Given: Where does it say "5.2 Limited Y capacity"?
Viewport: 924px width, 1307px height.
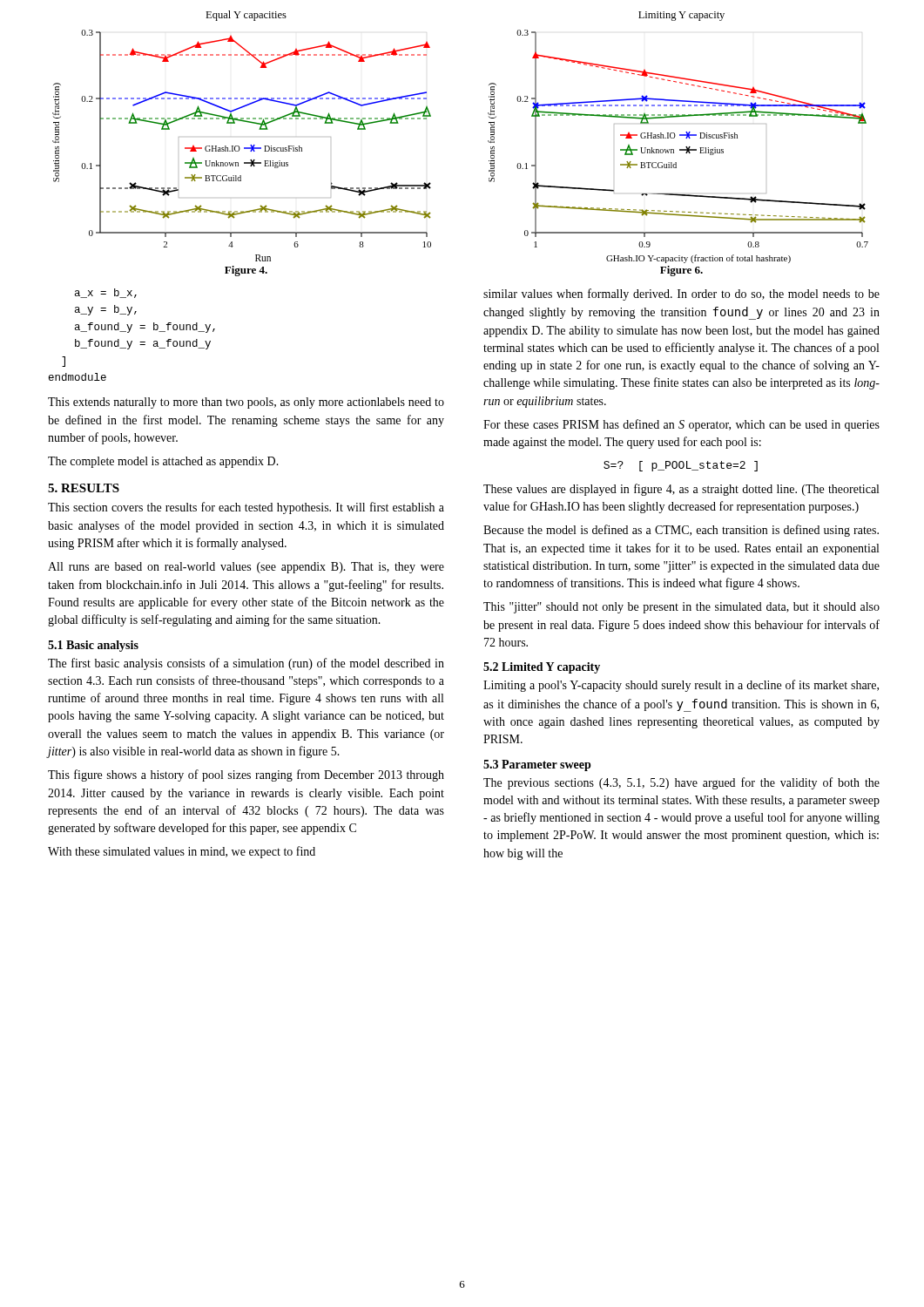Looking at the screenshot, I should point(542,667).
